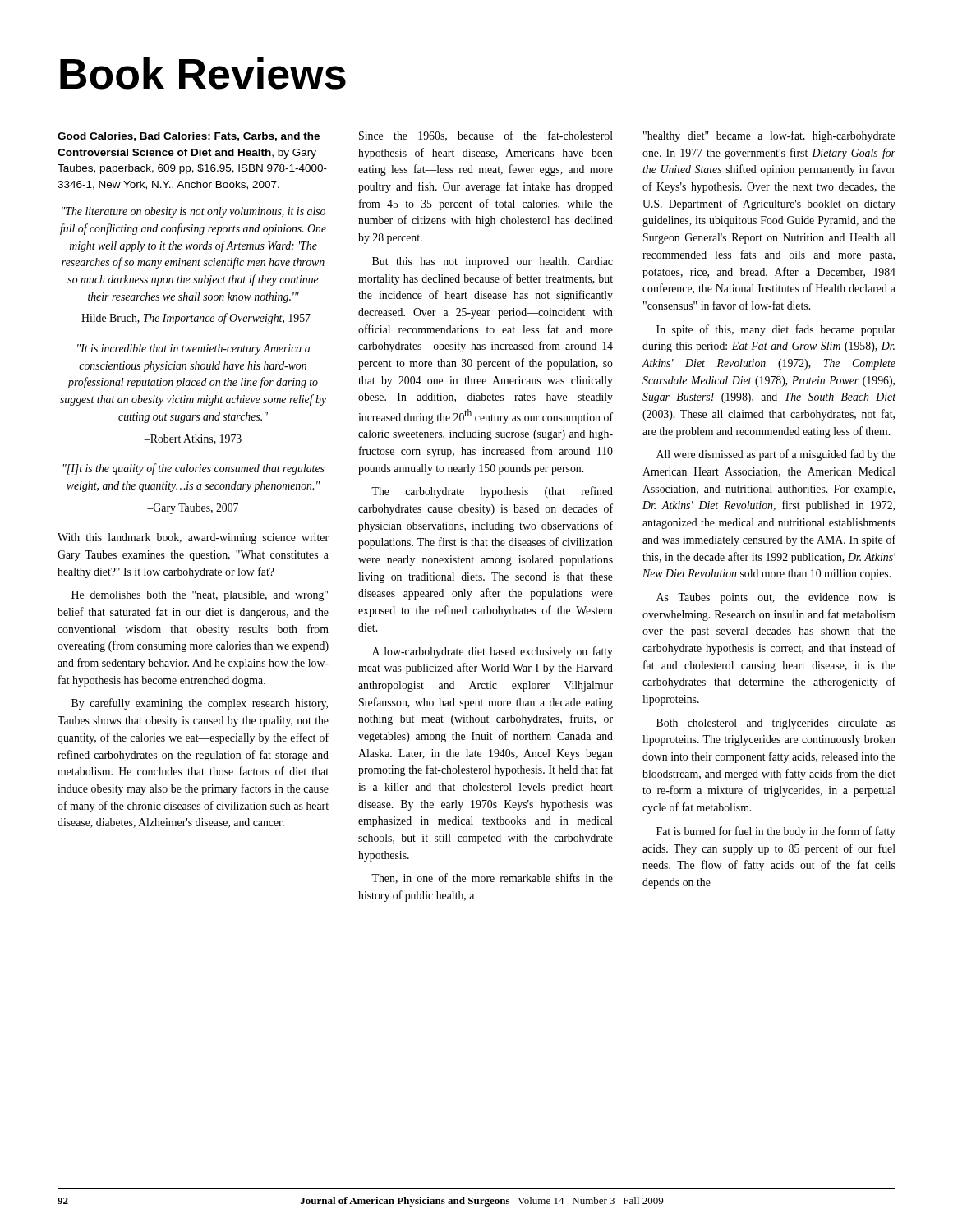Viewport: 953px width, 1232px height.
Task: Click on the text that says "–Robert Atkins, 1973"
Action: [x=193, y=439]
